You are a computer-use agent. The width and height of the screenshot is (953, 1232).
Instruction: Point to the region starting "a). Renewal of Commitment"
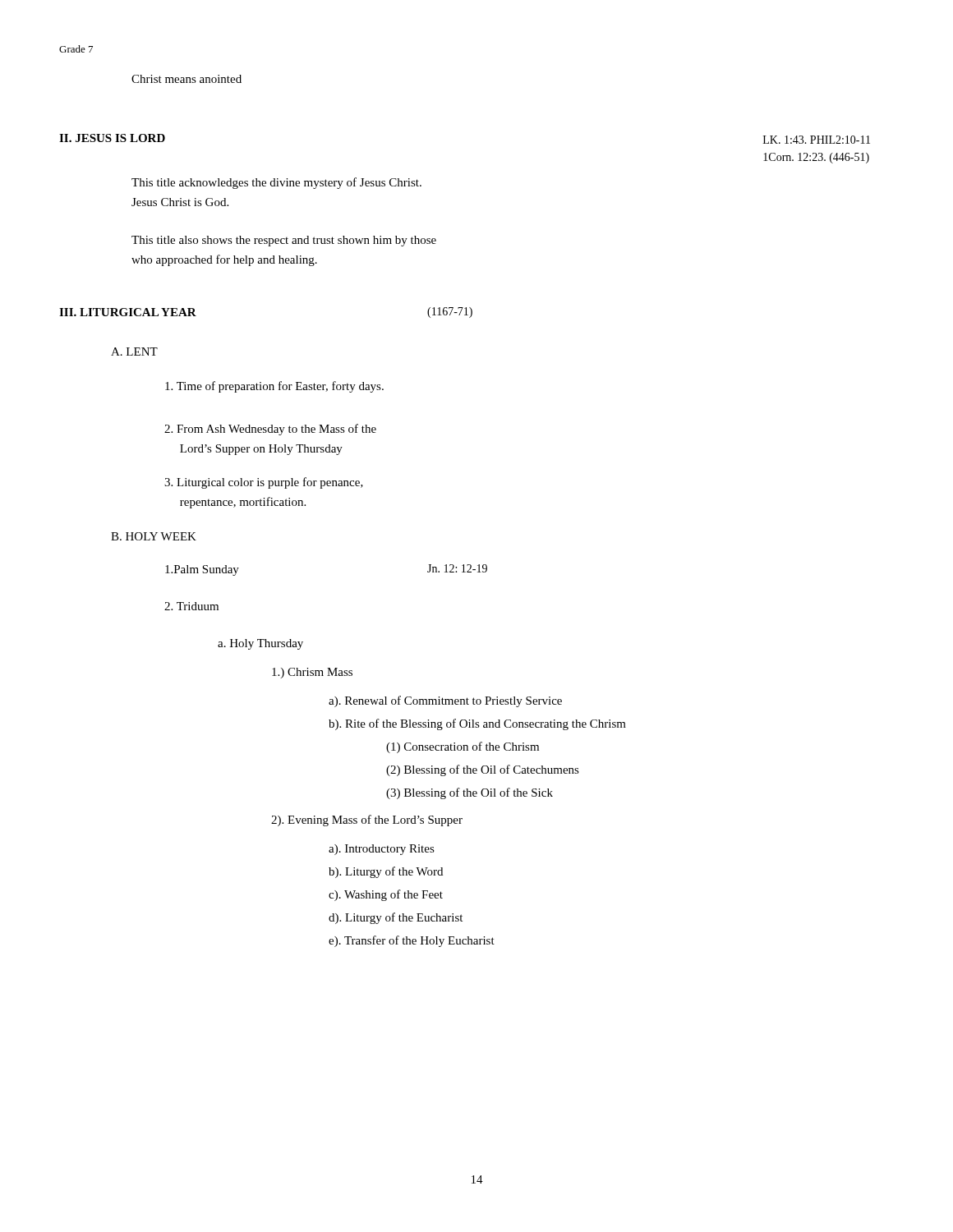(x=445, y=701)
